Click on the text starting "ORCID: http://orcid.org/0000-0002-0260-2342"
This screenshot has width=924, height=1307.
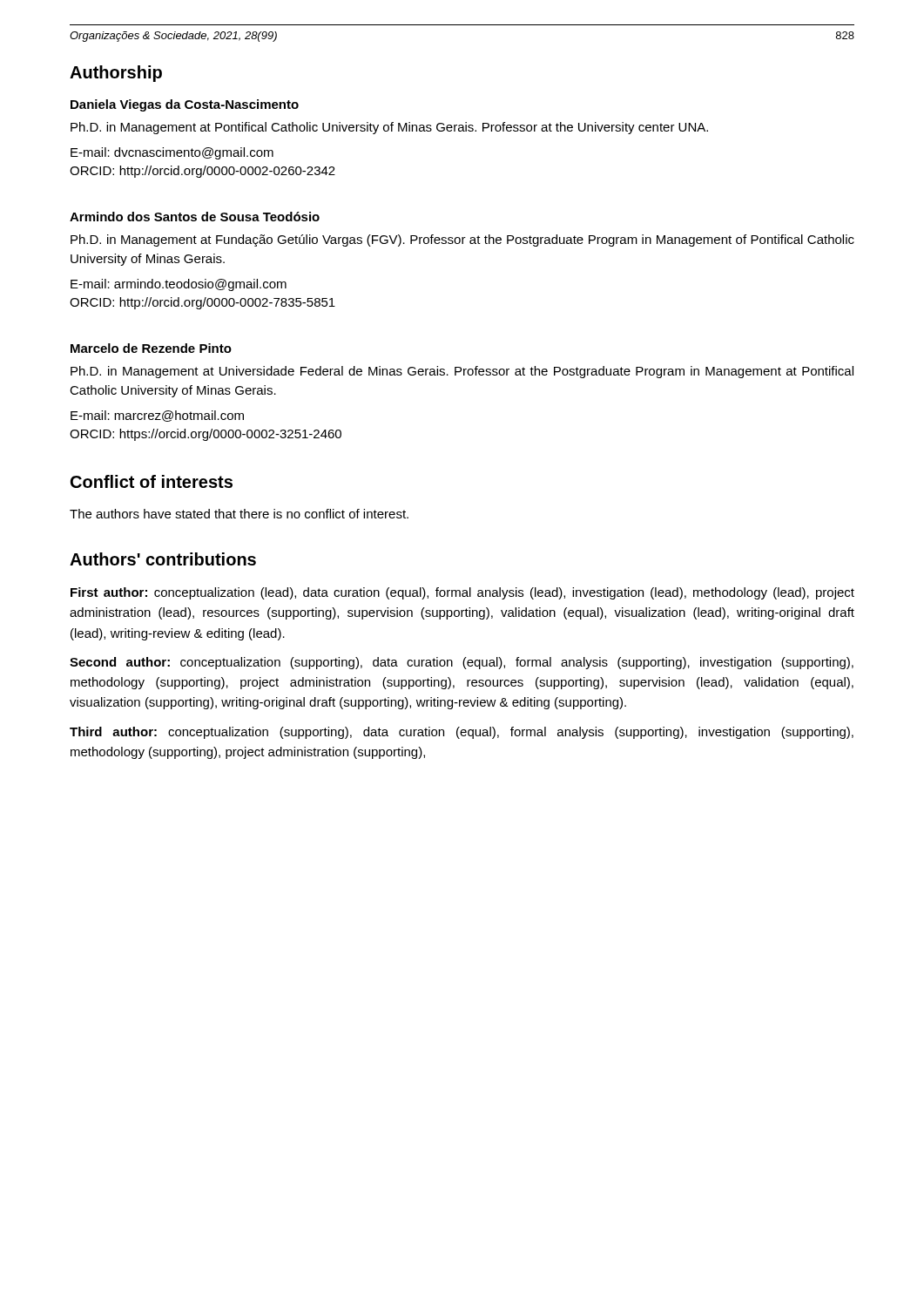pyautogui.click(x=203, y=170)
